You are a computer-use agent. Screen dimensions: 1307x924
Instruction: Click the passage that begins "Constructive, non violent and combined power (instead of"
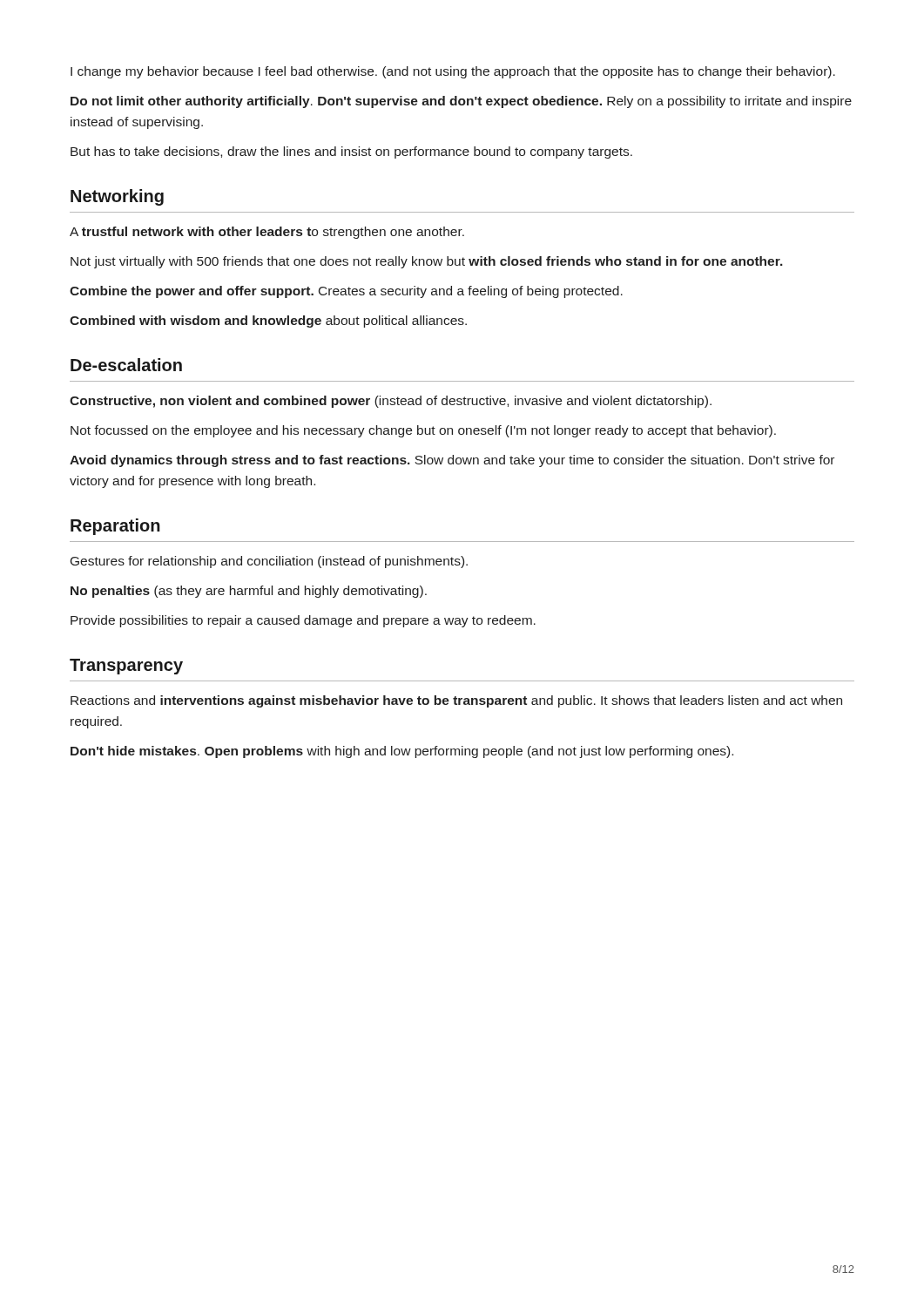[x=391, y=401]
